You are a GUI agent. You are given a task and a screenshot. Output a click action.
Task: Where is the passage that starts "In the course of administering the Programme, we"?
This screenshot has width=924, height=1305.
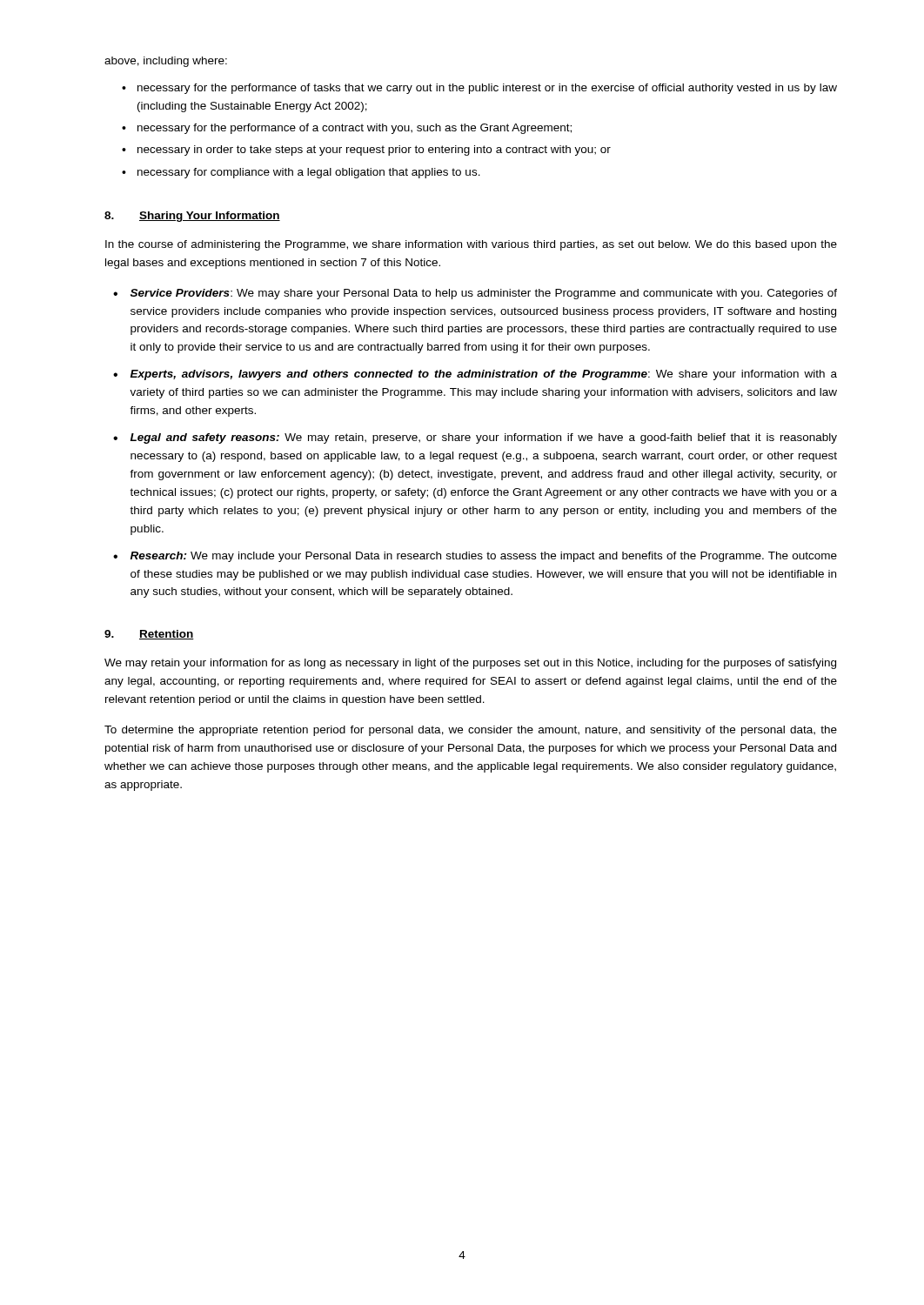click(471, 253)
